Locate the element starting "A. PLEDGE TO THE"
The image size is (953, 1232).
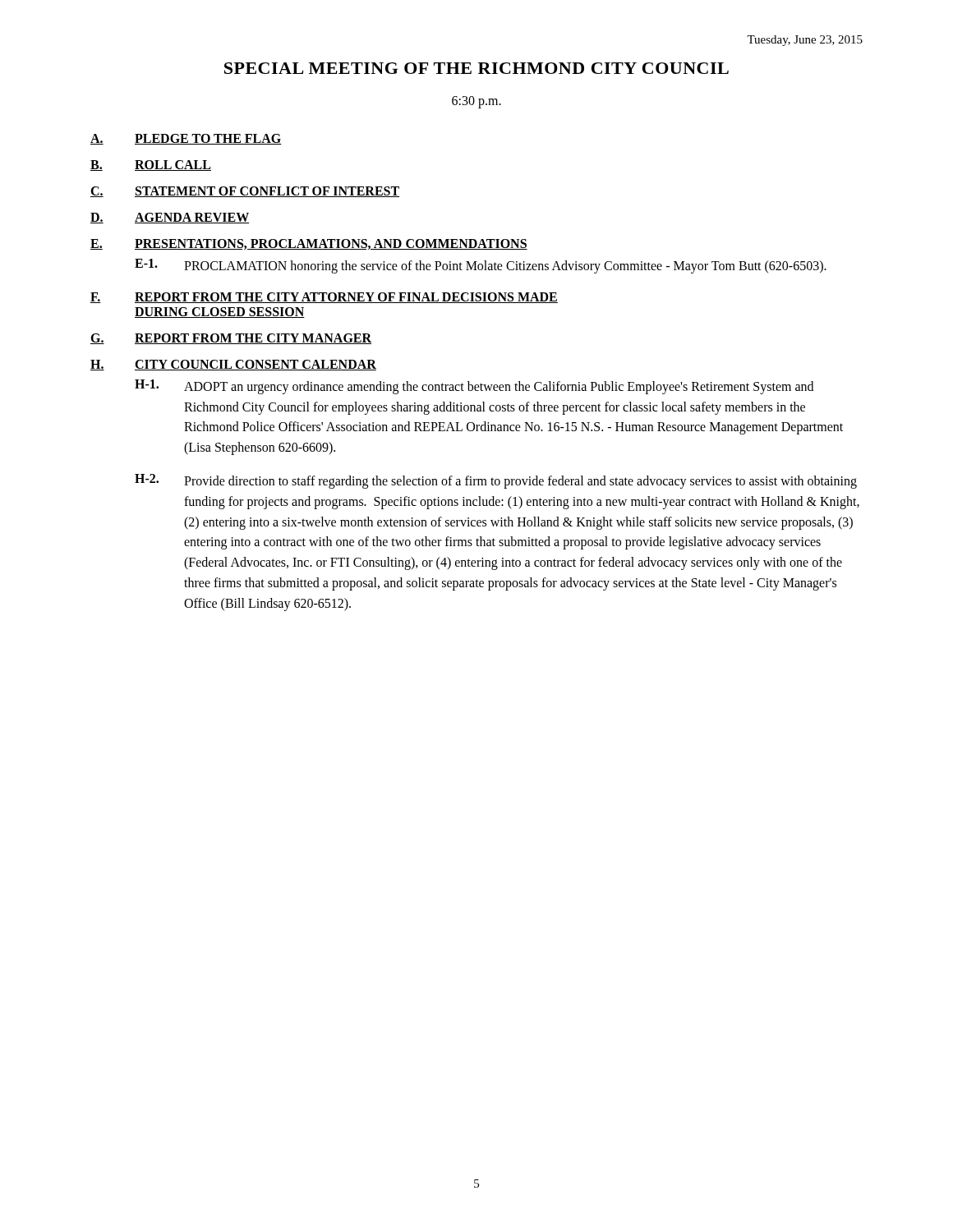coord(186,139)
